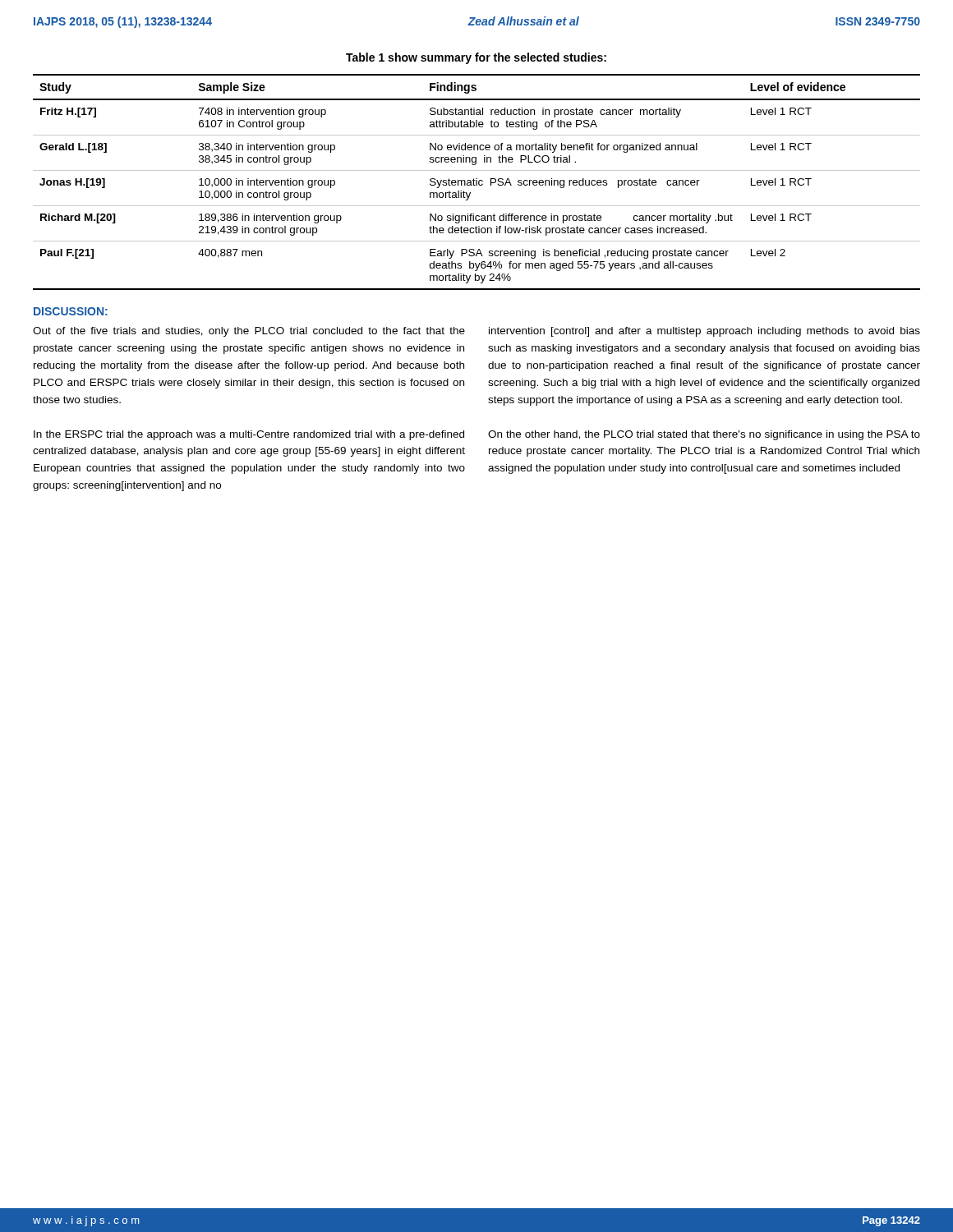Locate the text block that reads "Out of the five trials"
Viewport: 953px width, 1232px height.
[x=249, y=365]
